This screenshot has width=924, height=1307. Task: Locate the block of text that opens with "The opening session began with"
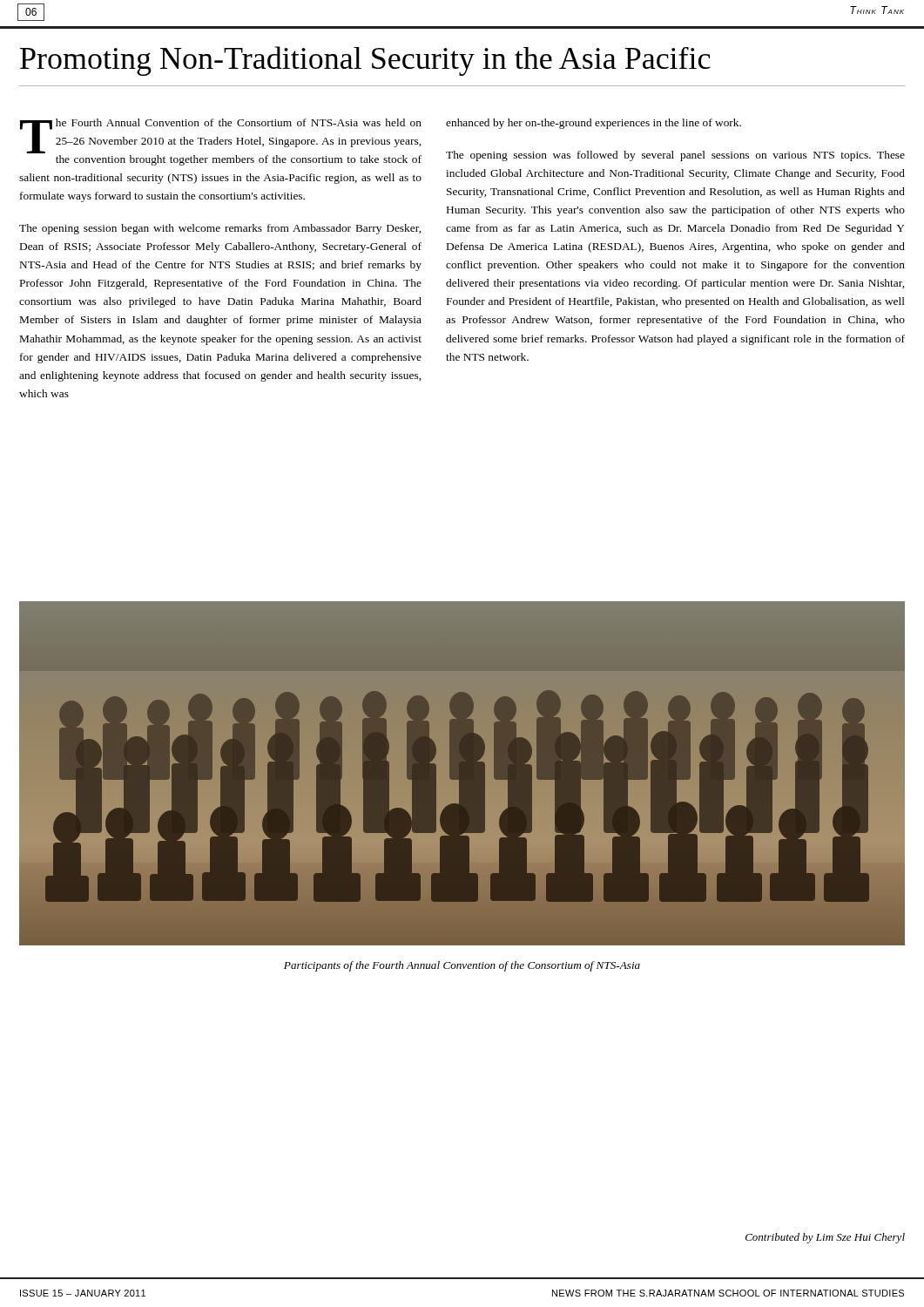220,311
